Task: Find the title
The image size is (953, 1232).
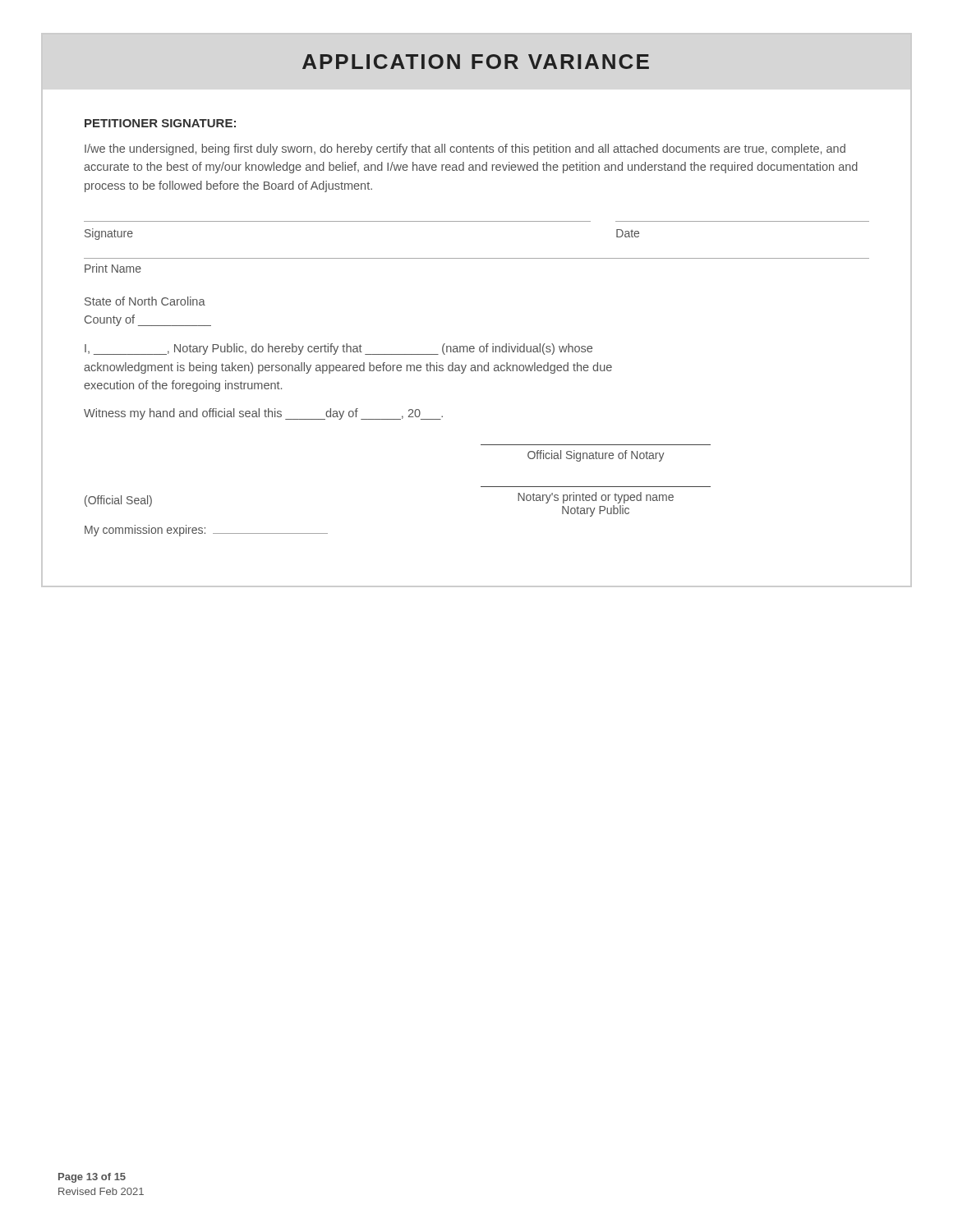Action: coord(476,62)
